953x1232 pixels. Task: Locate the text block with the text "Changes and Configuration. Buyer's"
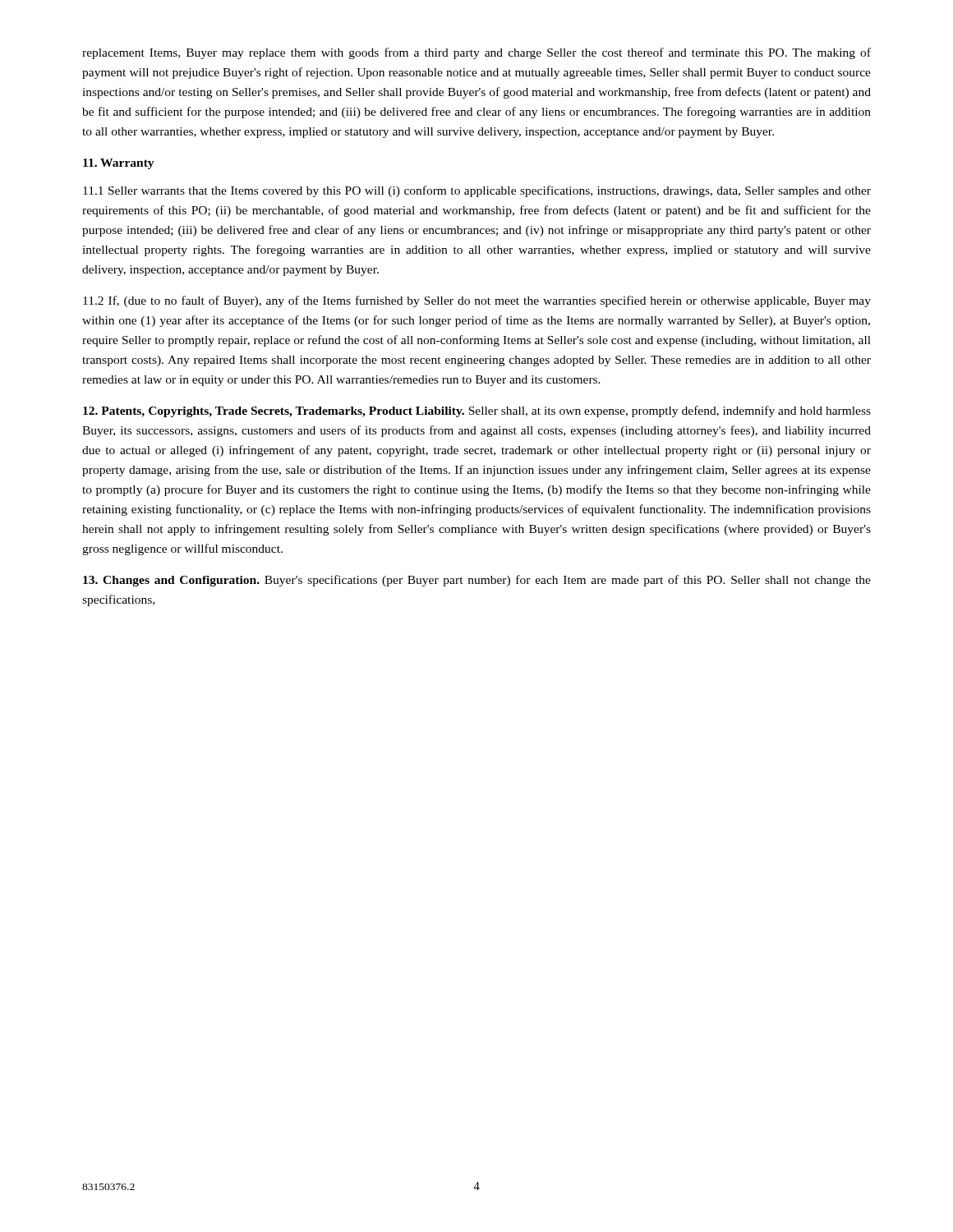476,590
